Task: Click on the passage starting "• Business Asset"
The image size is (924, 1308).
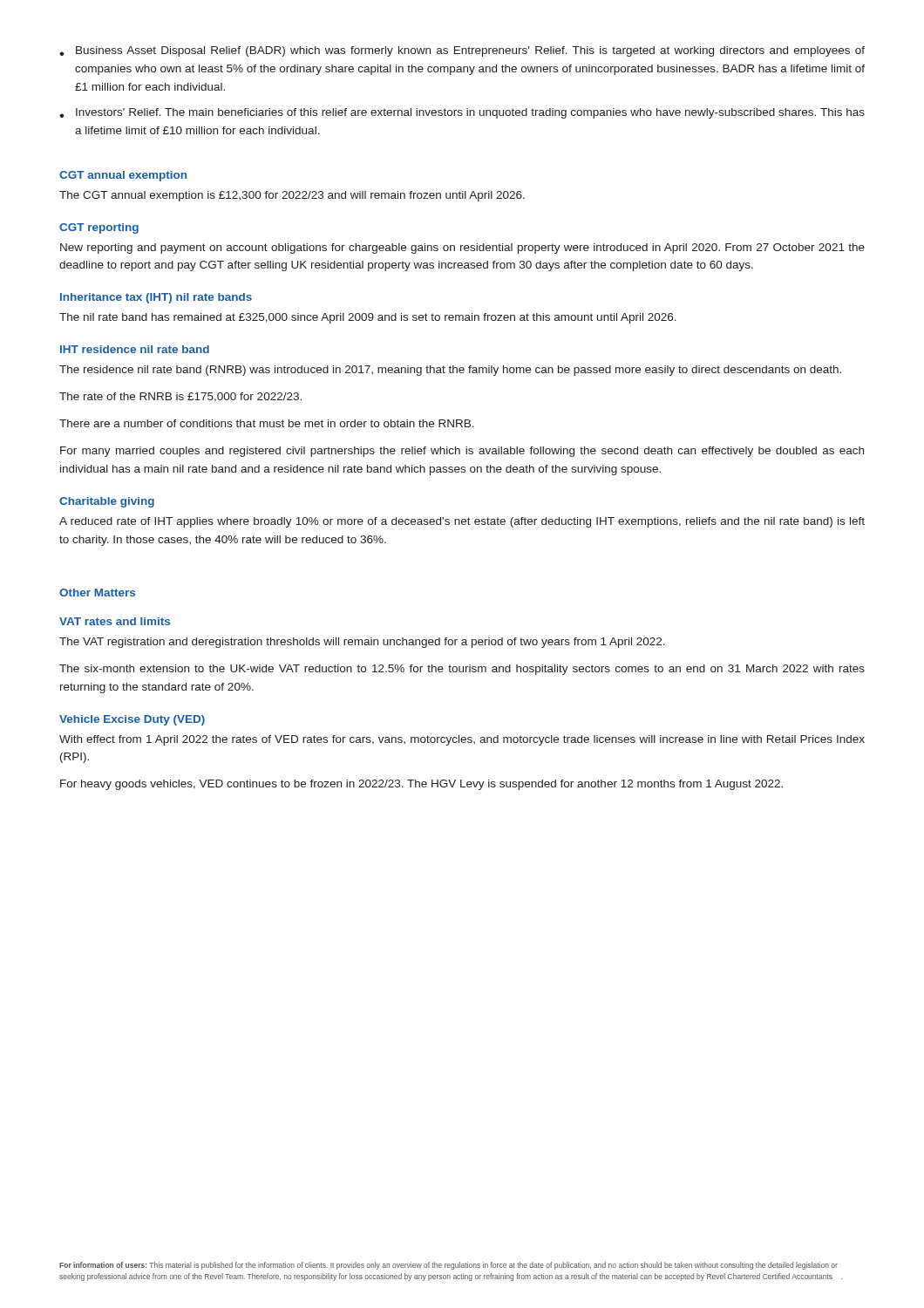Action: (x=462, y=69)
